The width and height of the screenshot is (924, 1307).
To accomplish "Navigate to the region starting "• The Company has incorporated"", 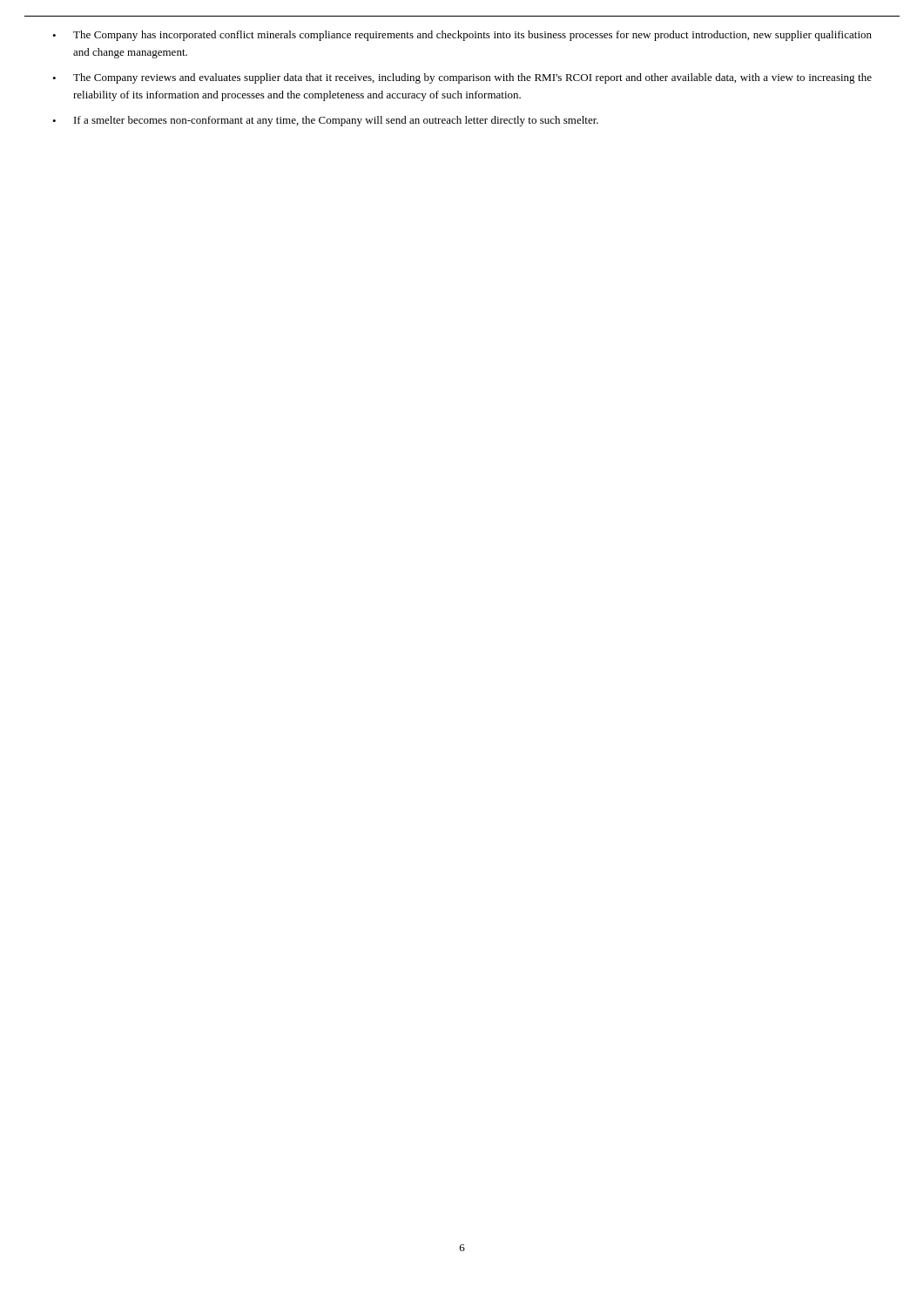I will pos(462,43).
